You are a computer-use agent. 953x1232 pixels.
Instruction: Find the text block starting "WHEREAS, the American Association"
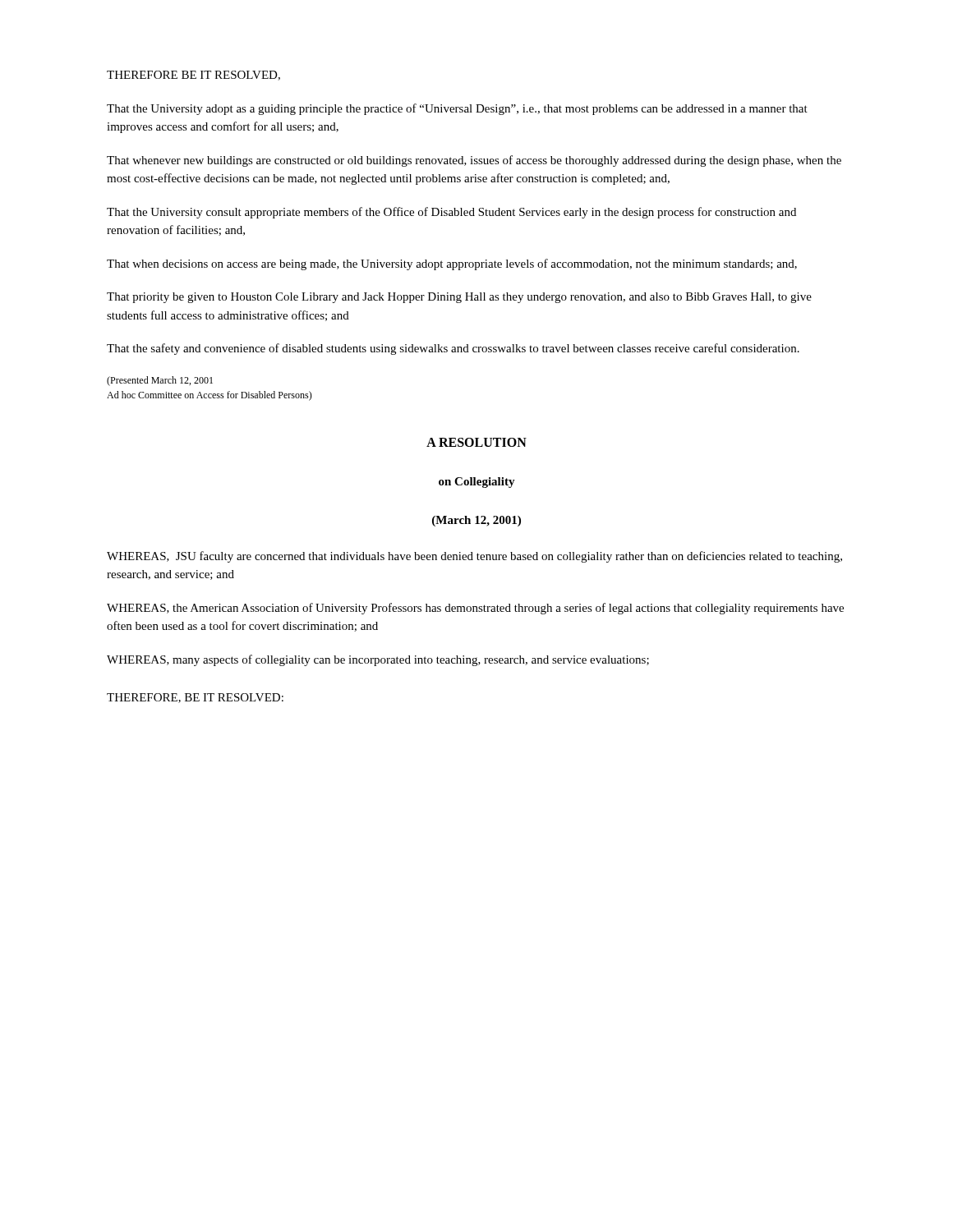476,617
